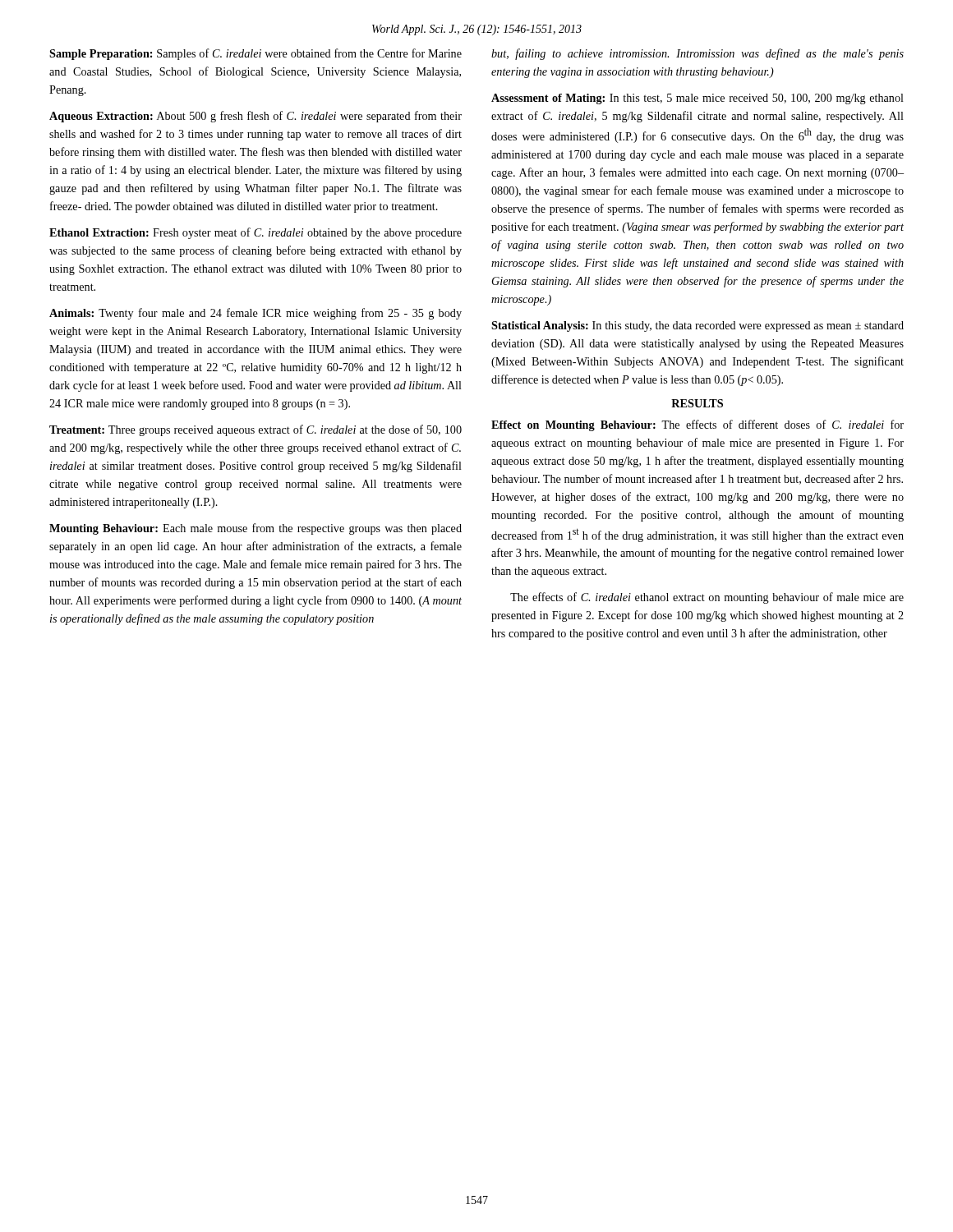Find the block starting "but, failing to achieve intromission. Intromission was defined"
Image resolution: width=953 pixels, height=1232 pixels.
click(698, 62)
